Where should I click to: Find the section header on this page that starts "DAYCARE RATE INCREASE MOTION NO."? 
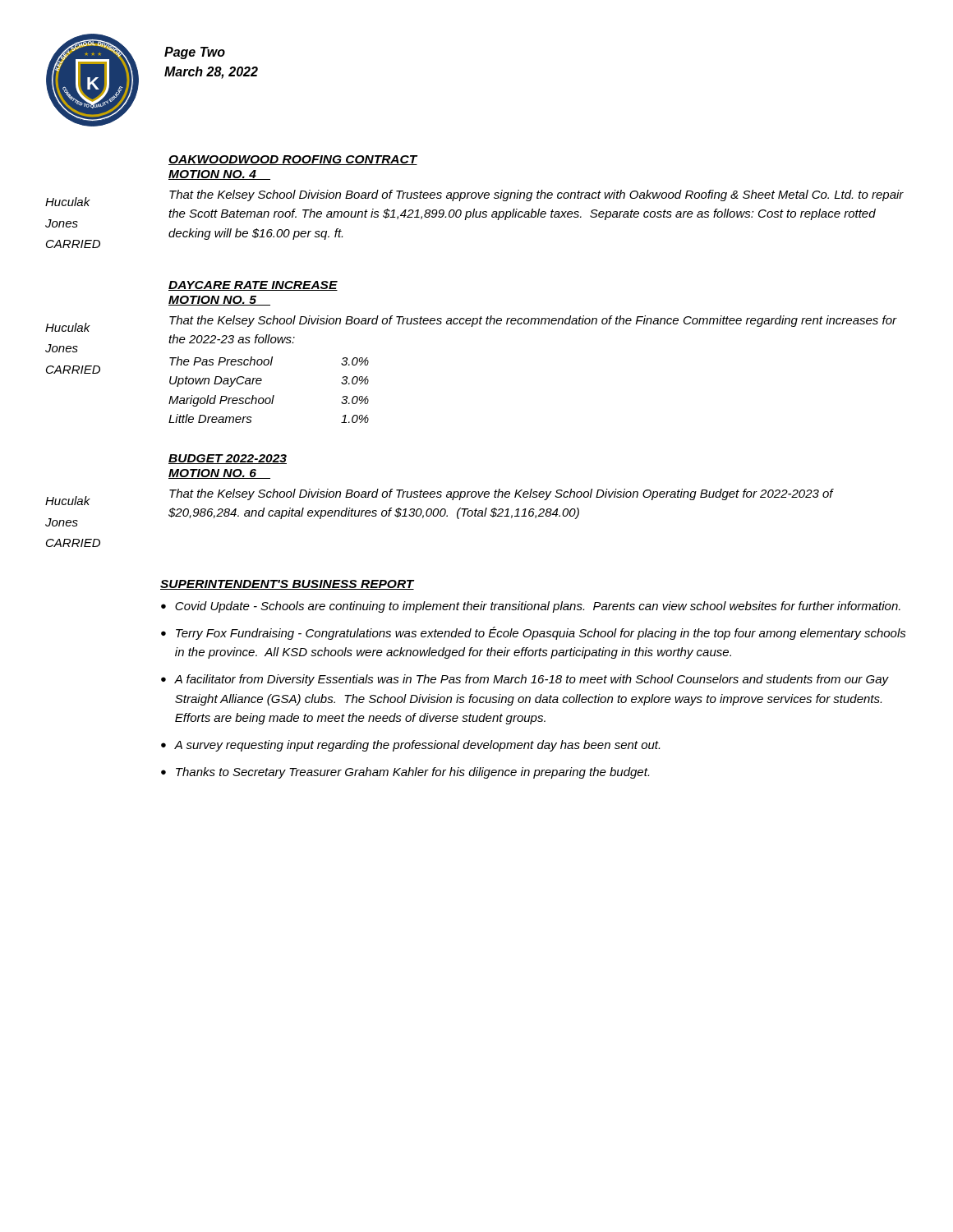[x=253, y=286]
